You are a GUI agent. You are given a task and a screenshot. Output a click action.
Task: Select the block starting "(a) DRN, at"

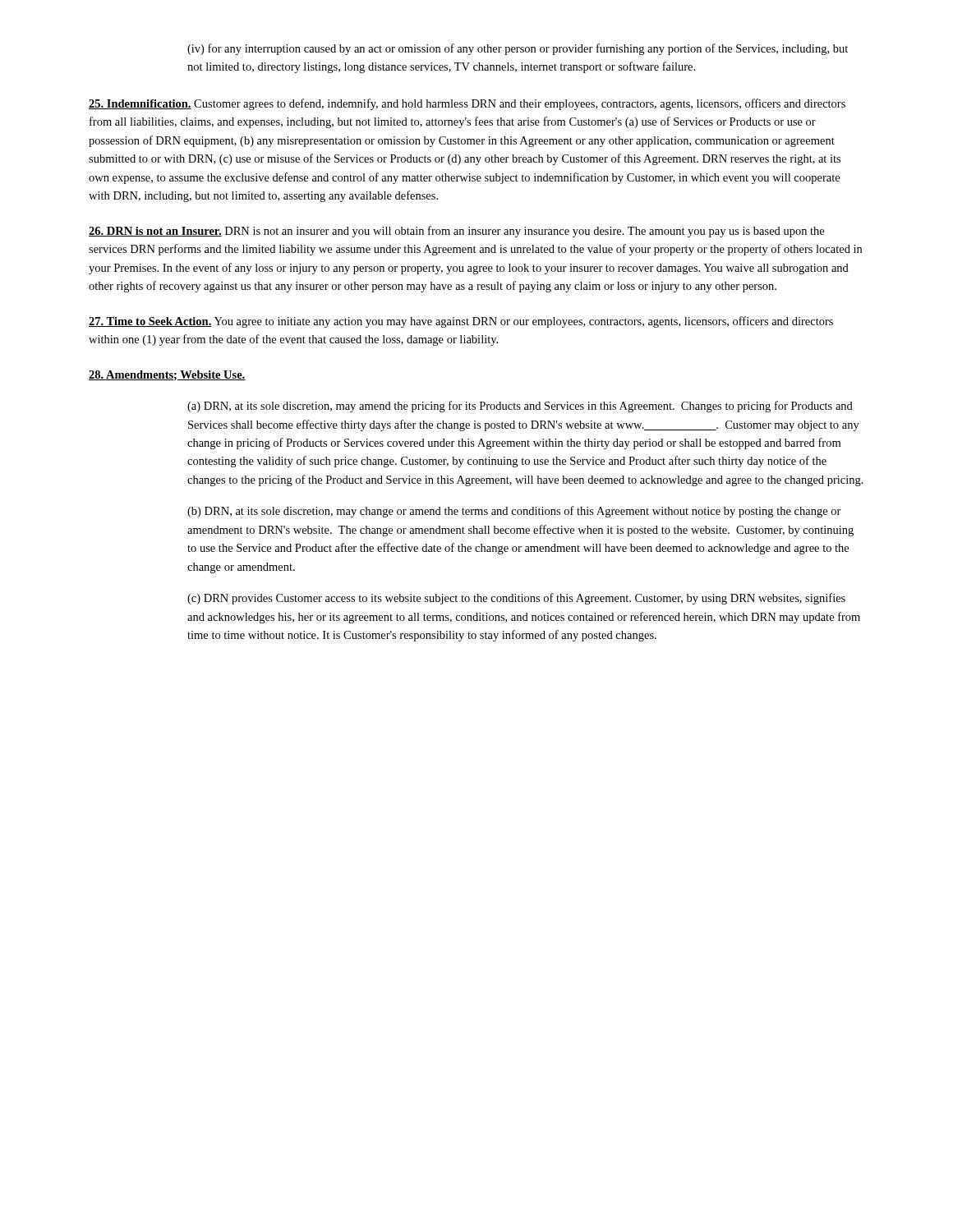[x=526, y=443]
